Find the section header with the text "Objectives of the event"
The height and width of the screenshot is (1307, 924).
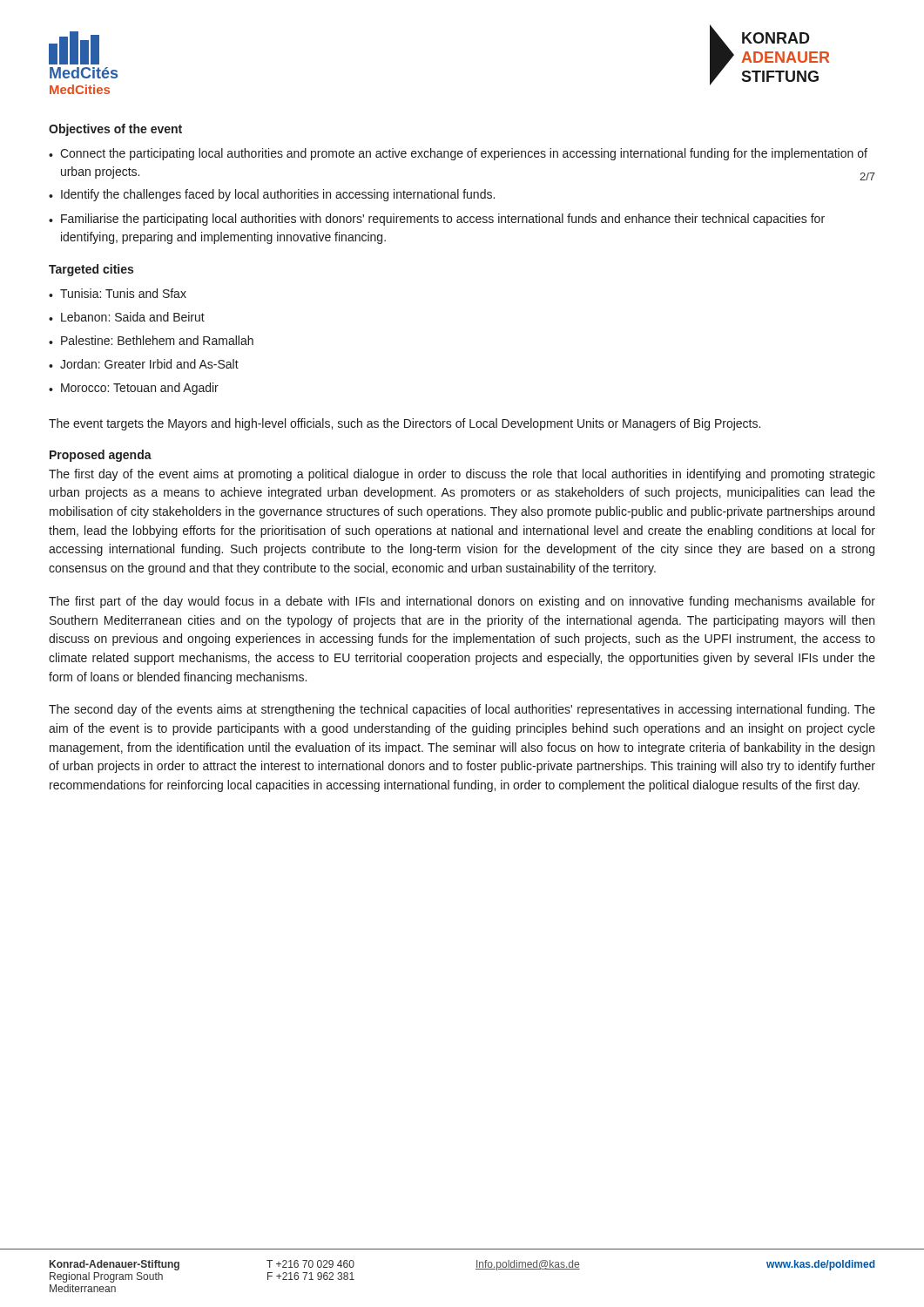[116, 129]
